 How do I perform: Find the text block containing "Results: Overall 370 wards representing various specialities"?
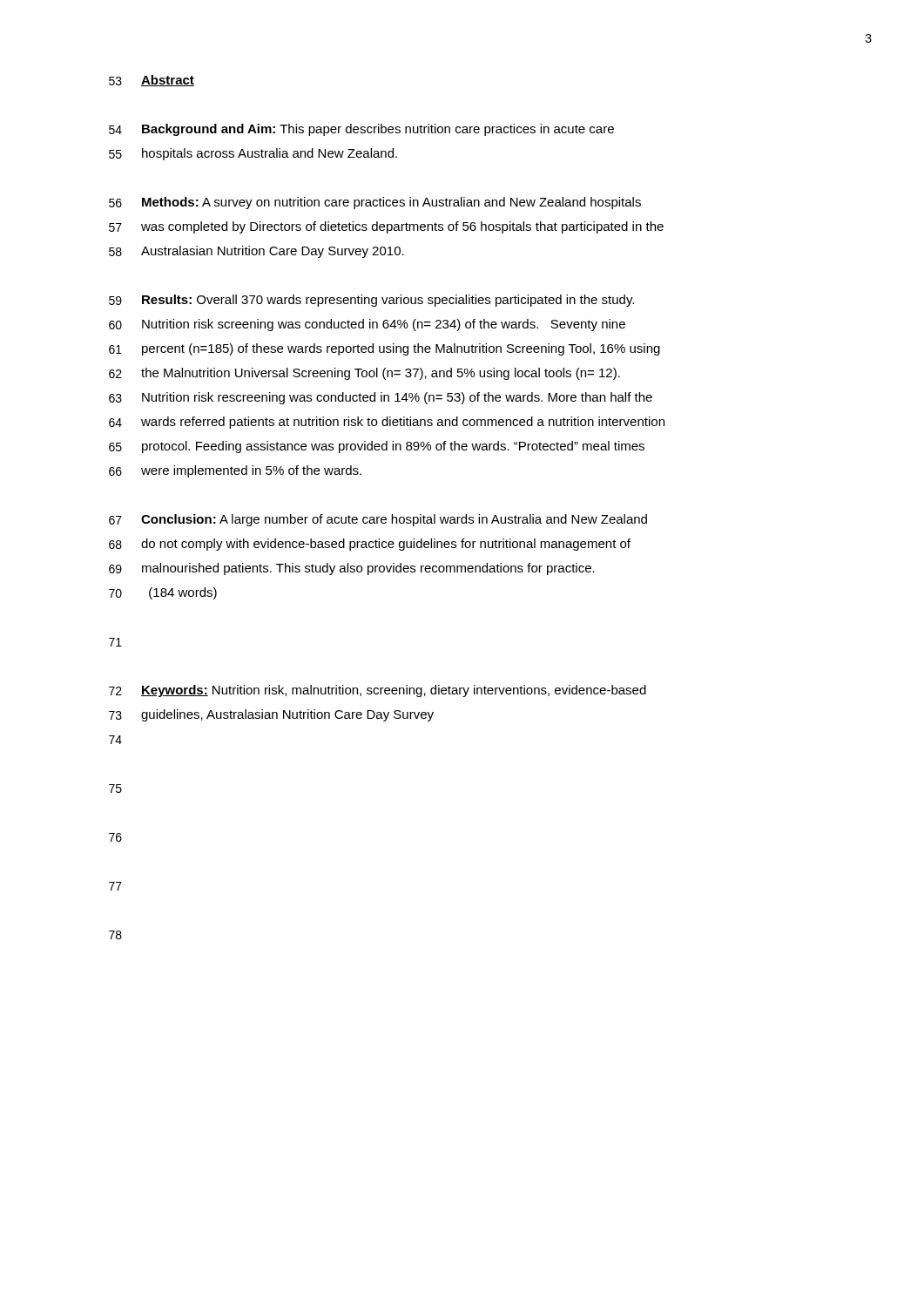(x=388, y=299)
